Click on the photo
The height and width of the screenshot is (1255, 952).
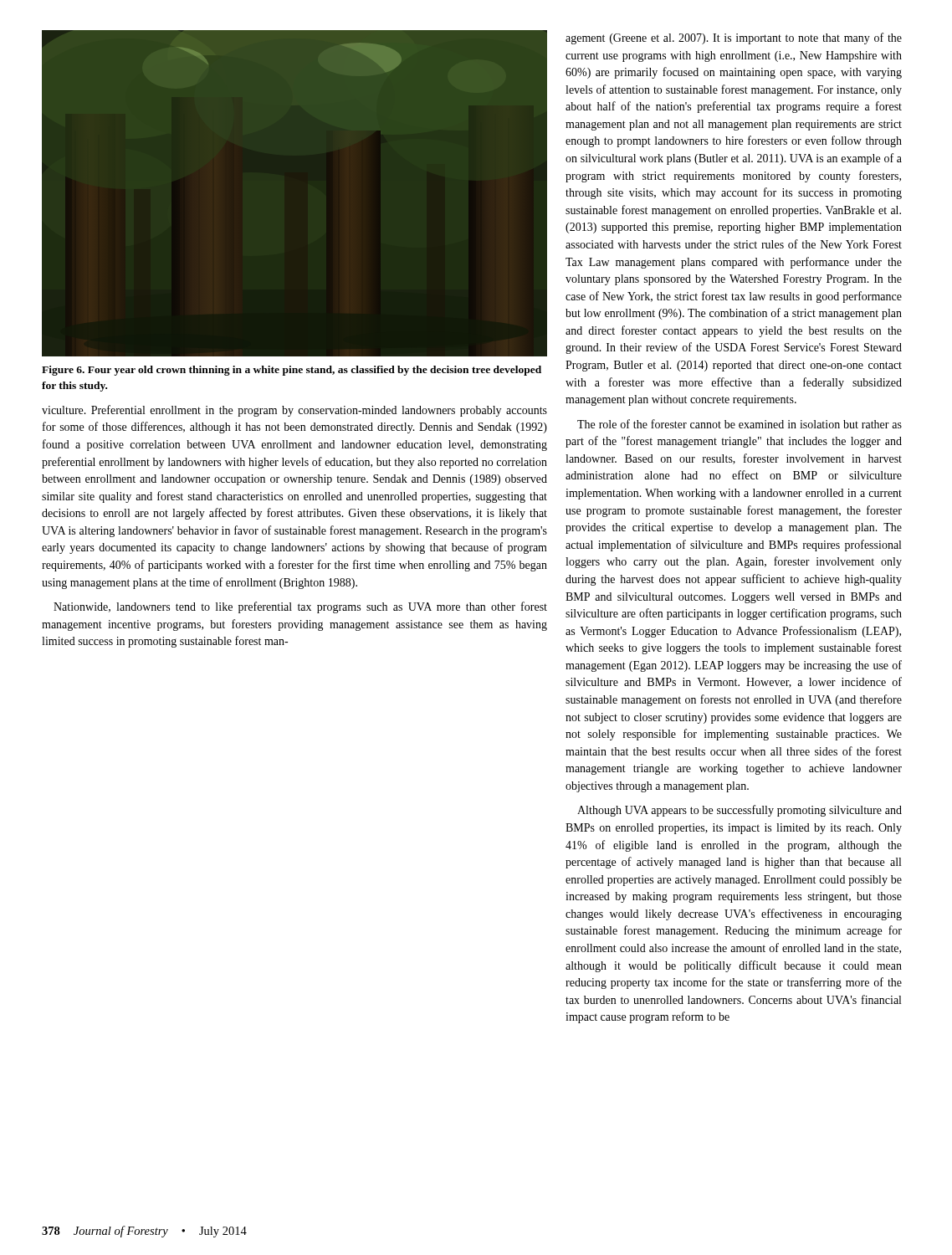(294, 193)
